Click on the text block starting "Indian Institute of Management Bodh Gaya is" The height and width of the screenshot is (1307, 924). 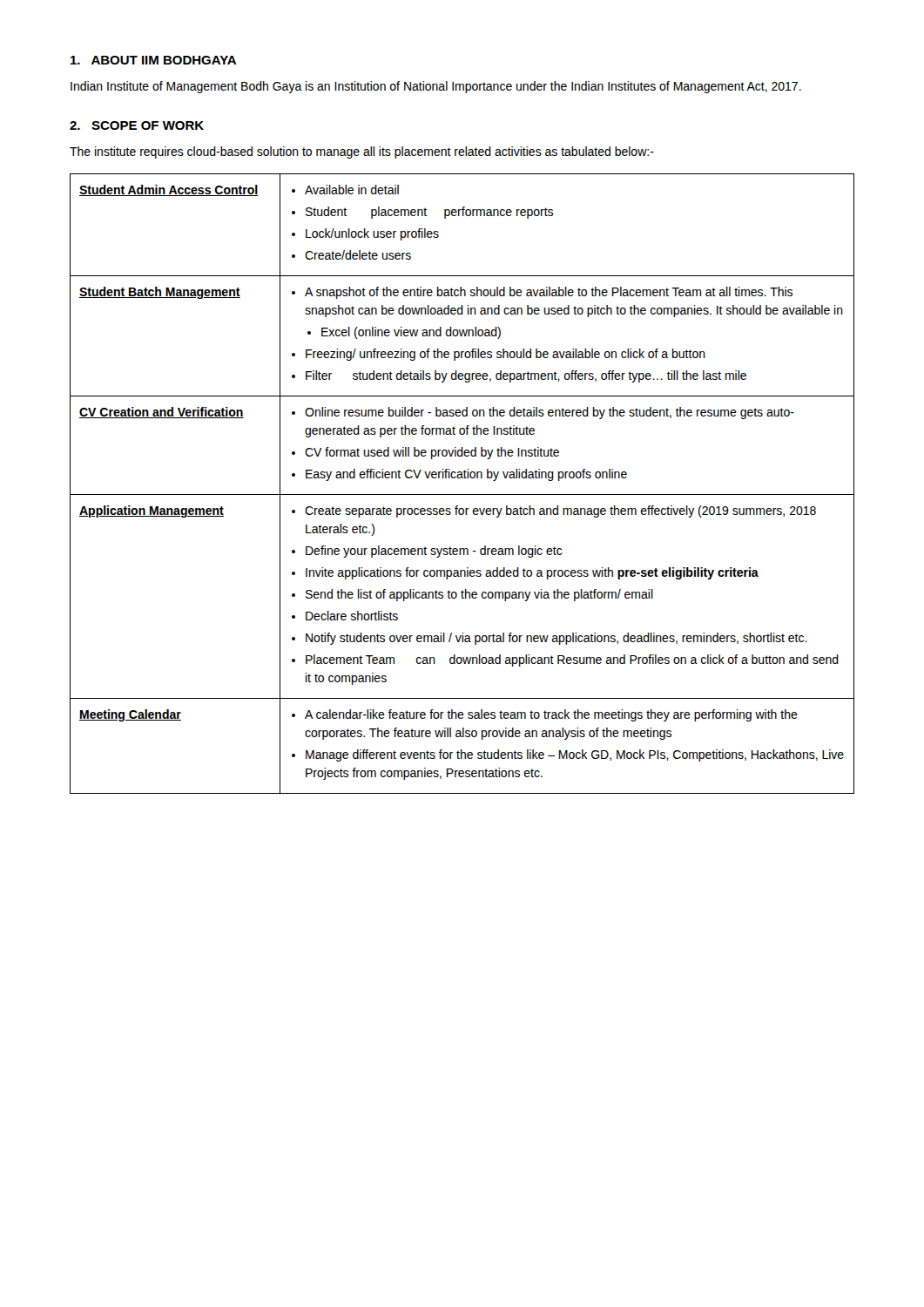pos(436,86)
